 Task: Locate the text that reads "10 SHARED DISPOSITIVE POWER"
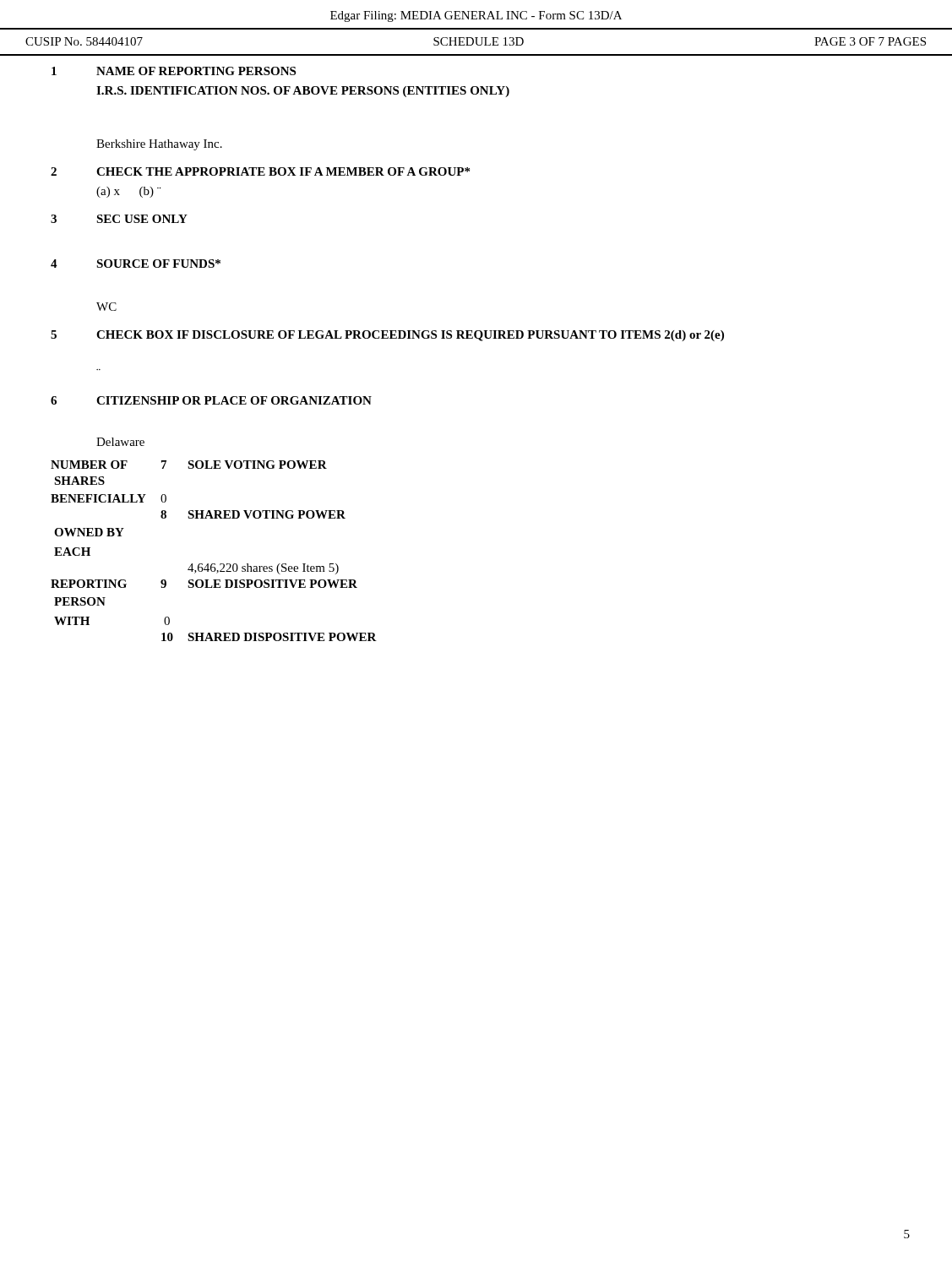[268, 637]
